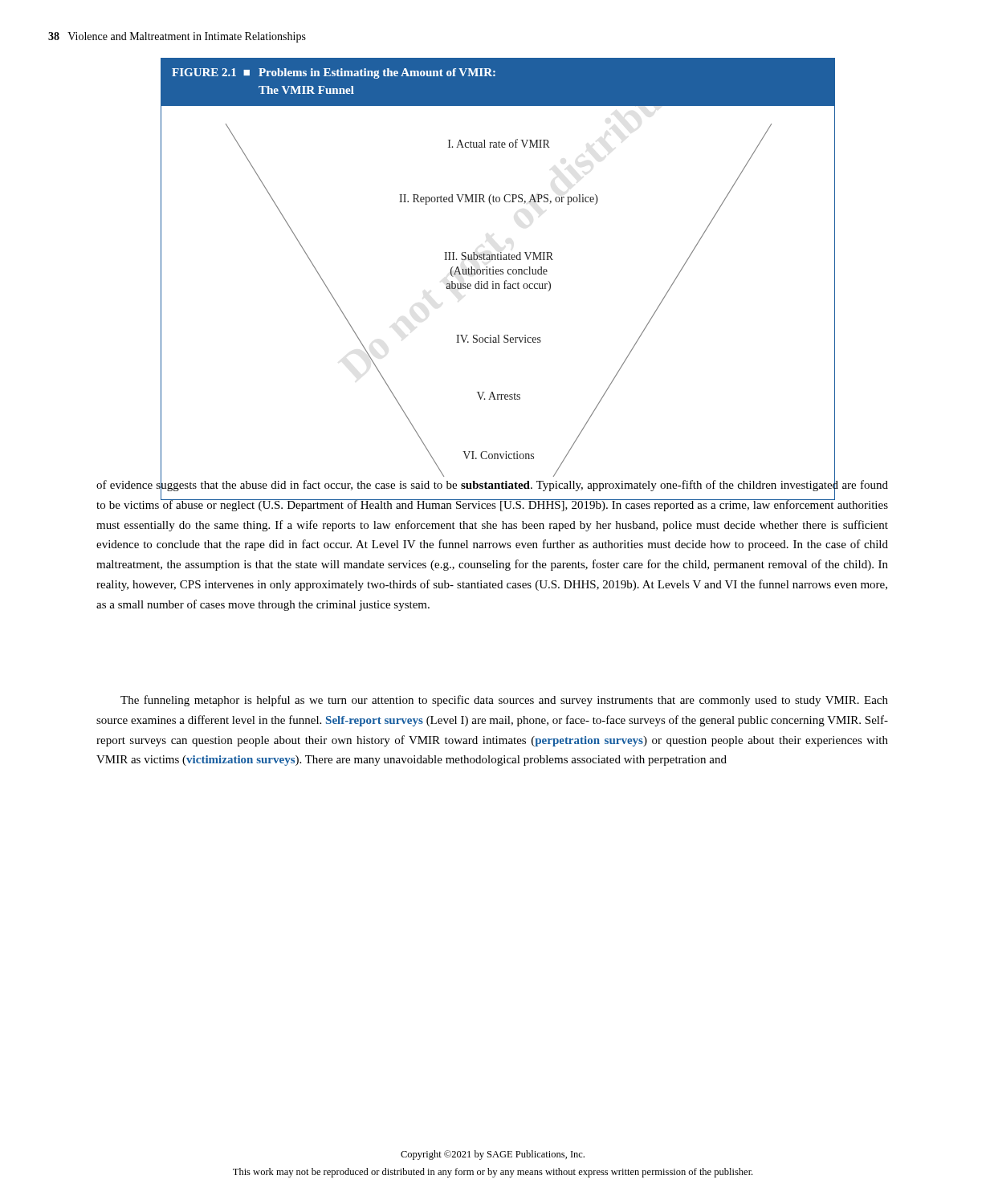Point to the block beginning "The funneling metaphor is"
The height and width of the screenshot is (1204, 986).
coord(492,730)
